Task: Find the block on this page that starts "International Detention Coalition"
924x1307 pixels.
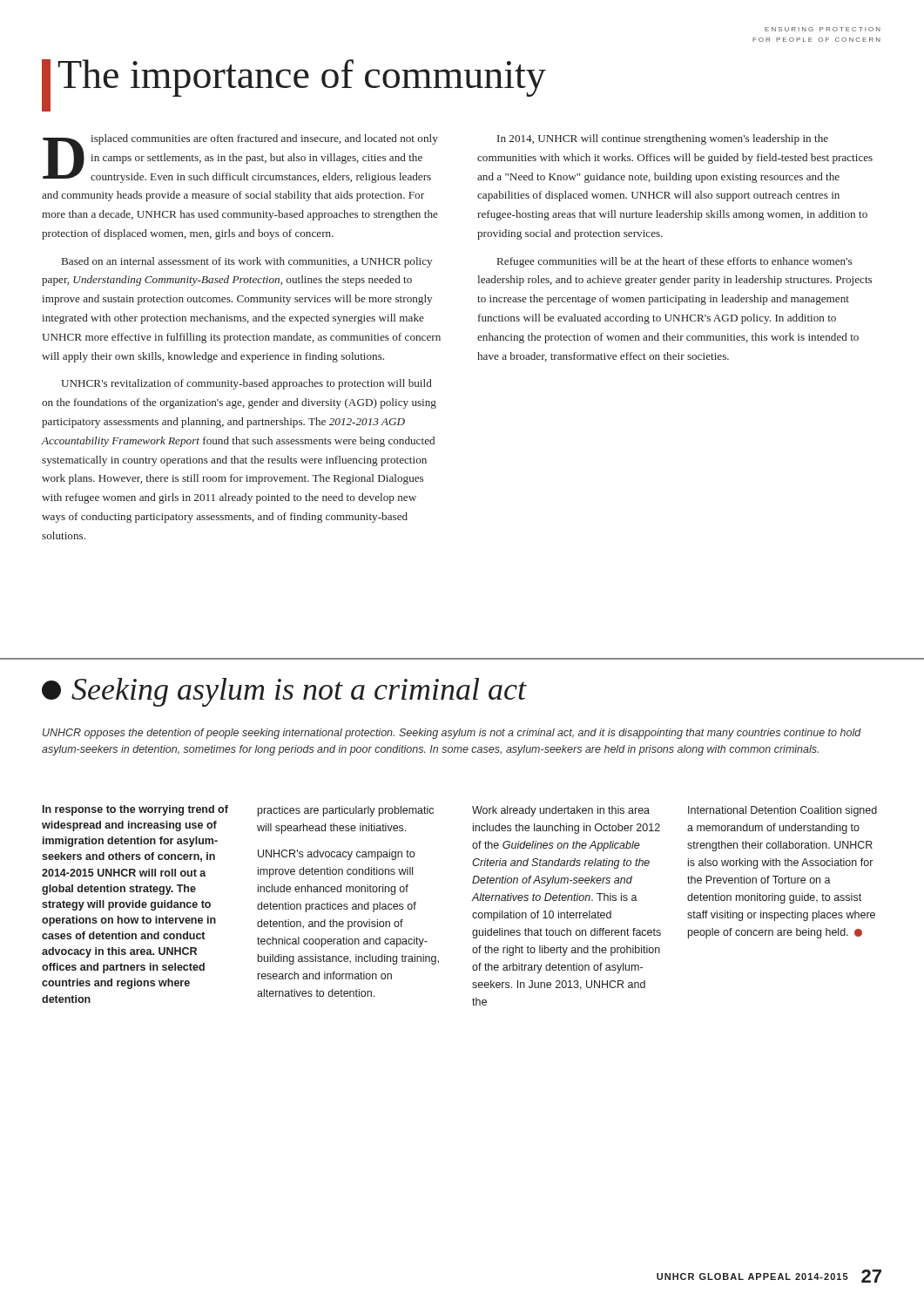Action: 782,871
